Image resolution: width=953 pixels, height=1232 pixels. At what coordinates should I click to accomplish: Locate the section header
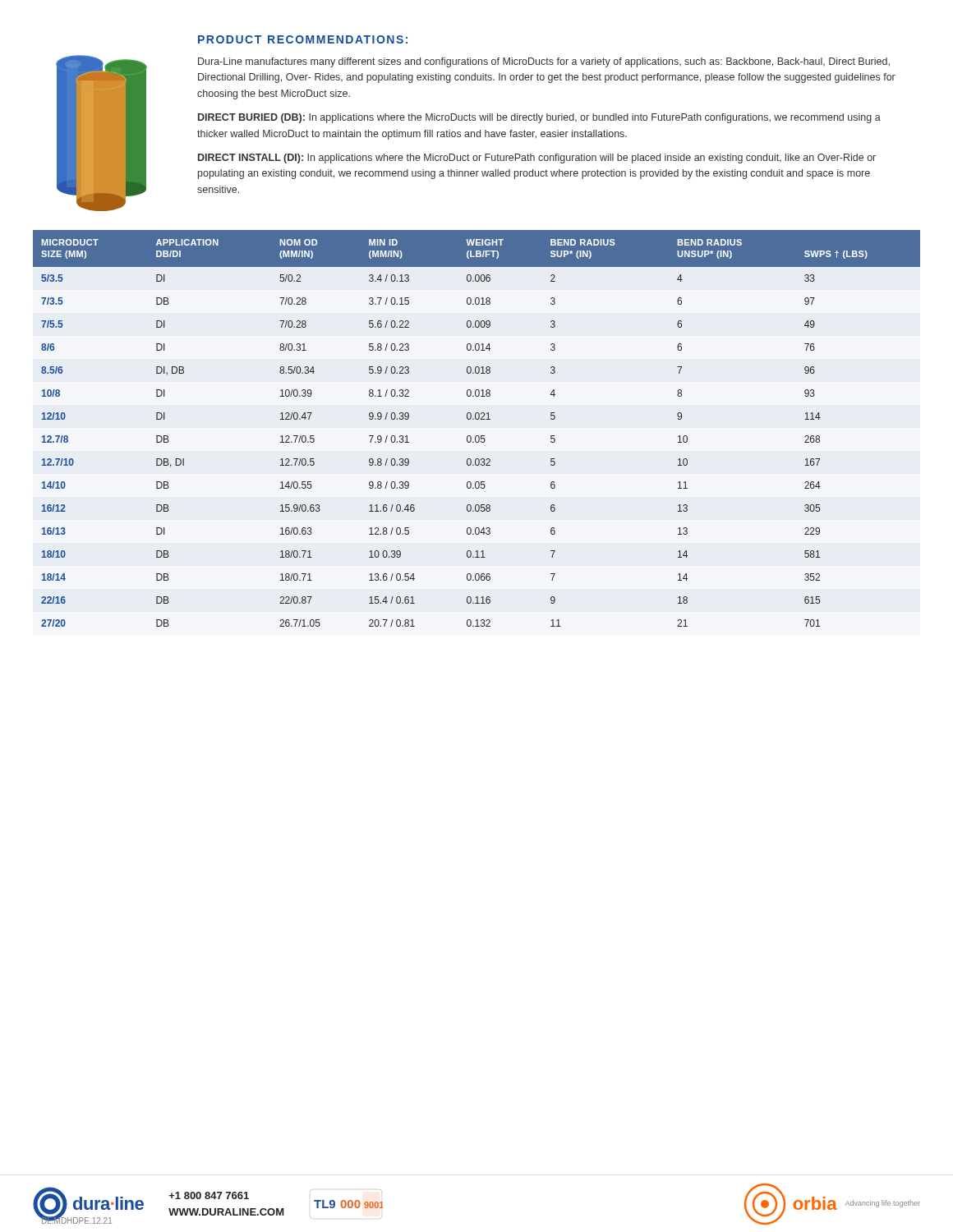[x=304, y=39]
